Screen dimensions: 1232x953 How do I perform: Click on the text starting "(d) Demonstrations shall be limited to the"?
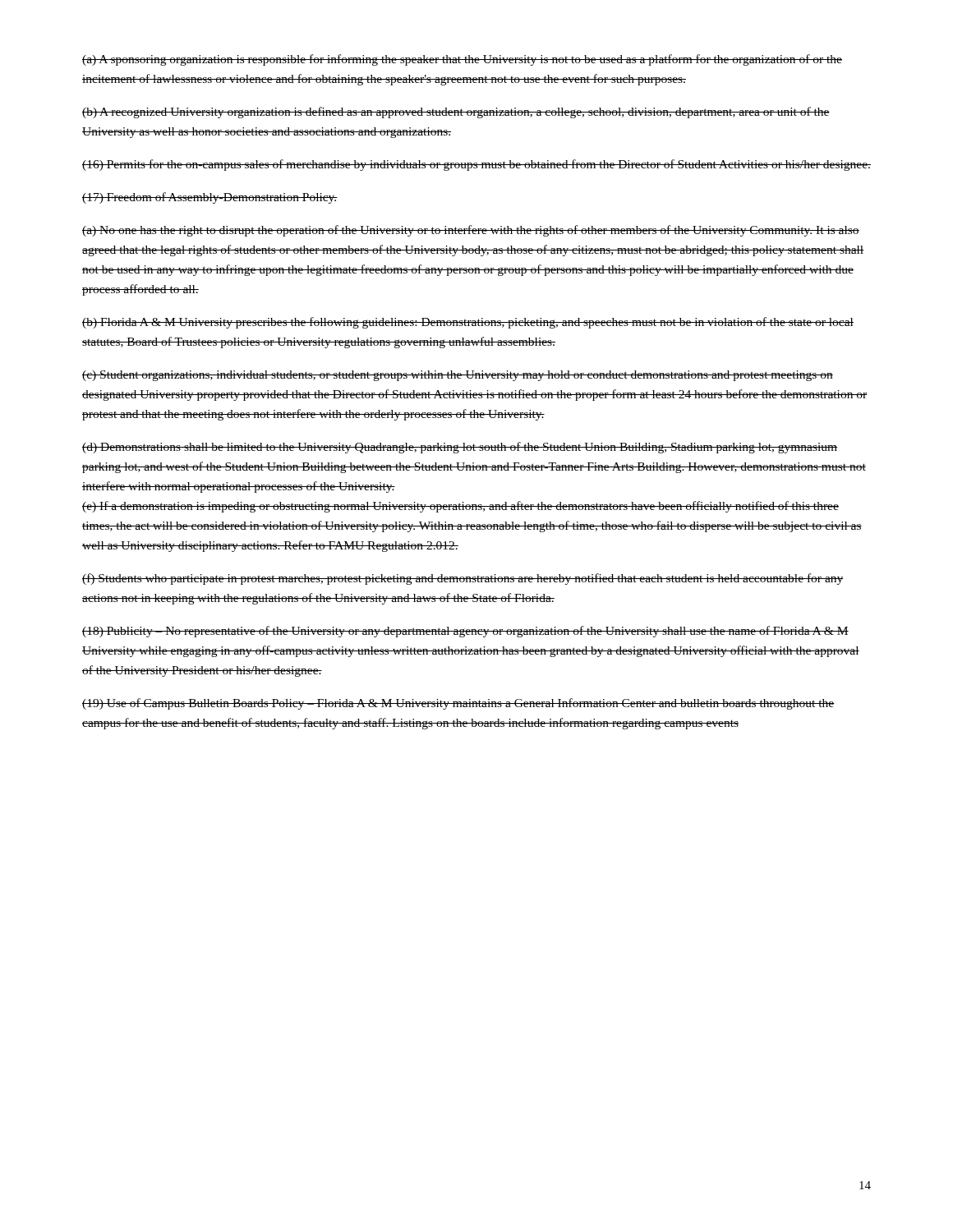474,496
